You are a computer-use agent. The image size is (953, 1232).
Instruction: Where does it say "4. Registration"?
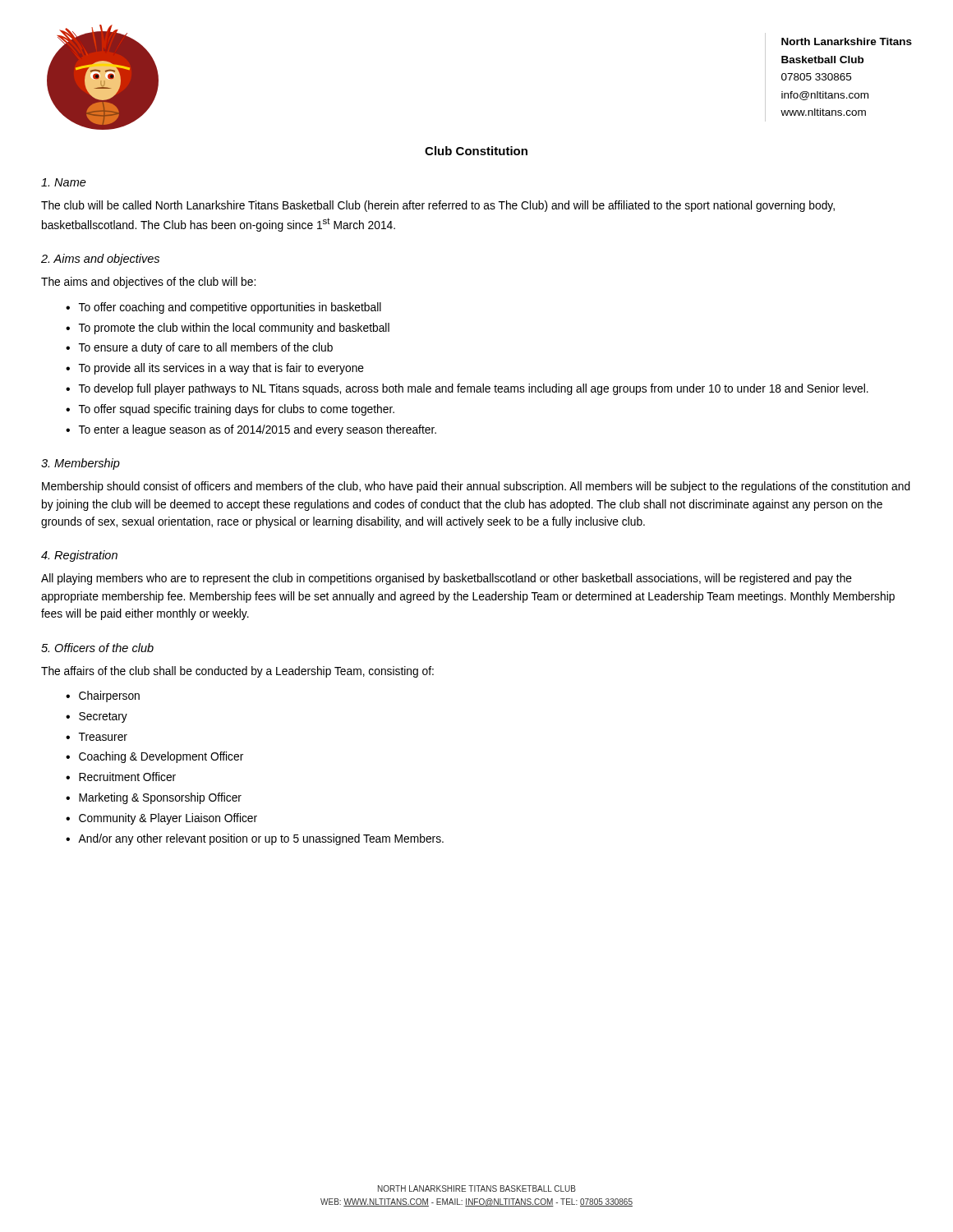coord(79,556)
